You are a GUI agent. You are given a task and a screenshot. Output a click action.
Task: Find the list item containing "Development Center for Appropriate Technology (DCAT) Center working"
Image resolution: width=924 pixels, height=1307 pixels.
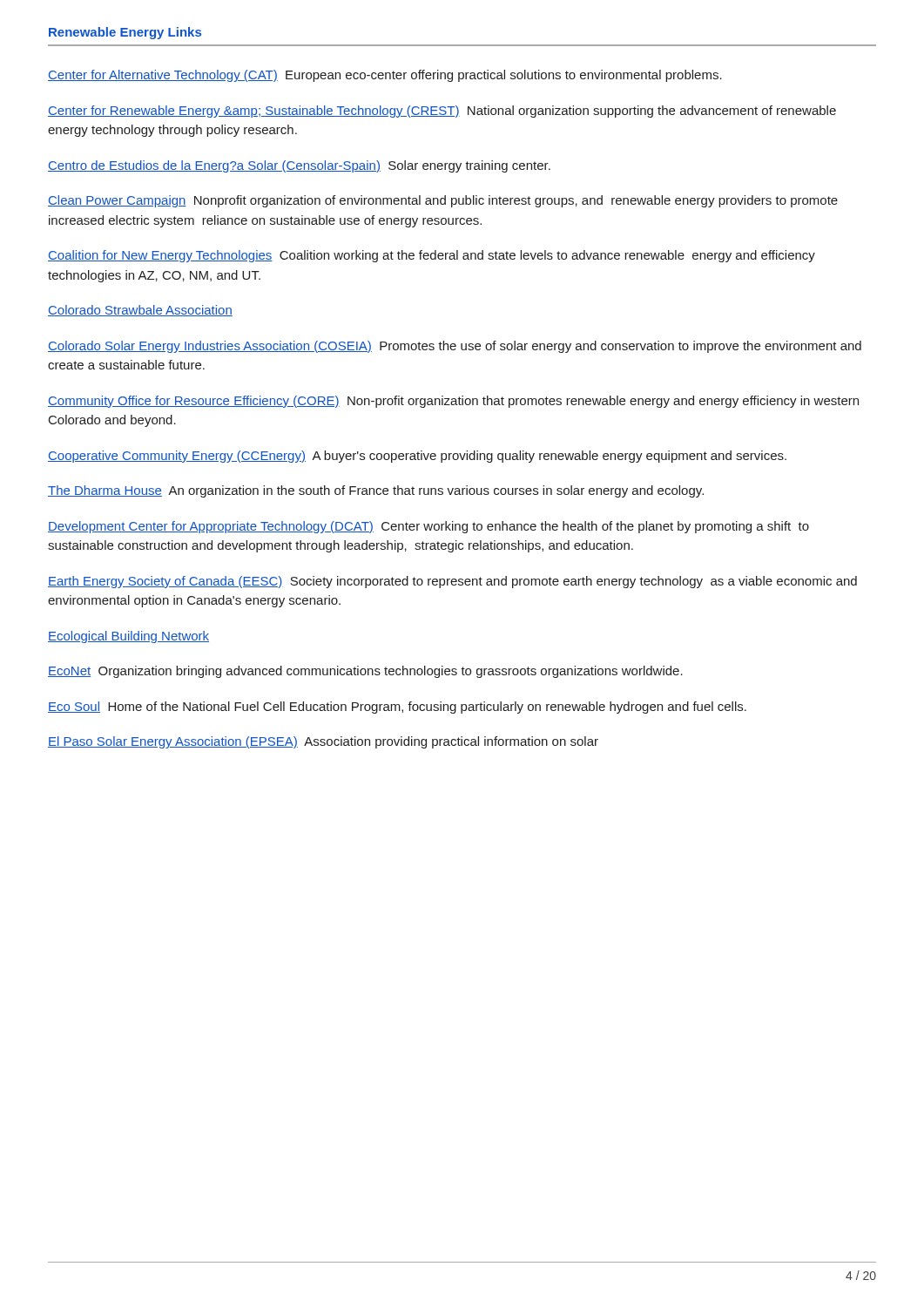pos(429,535)
